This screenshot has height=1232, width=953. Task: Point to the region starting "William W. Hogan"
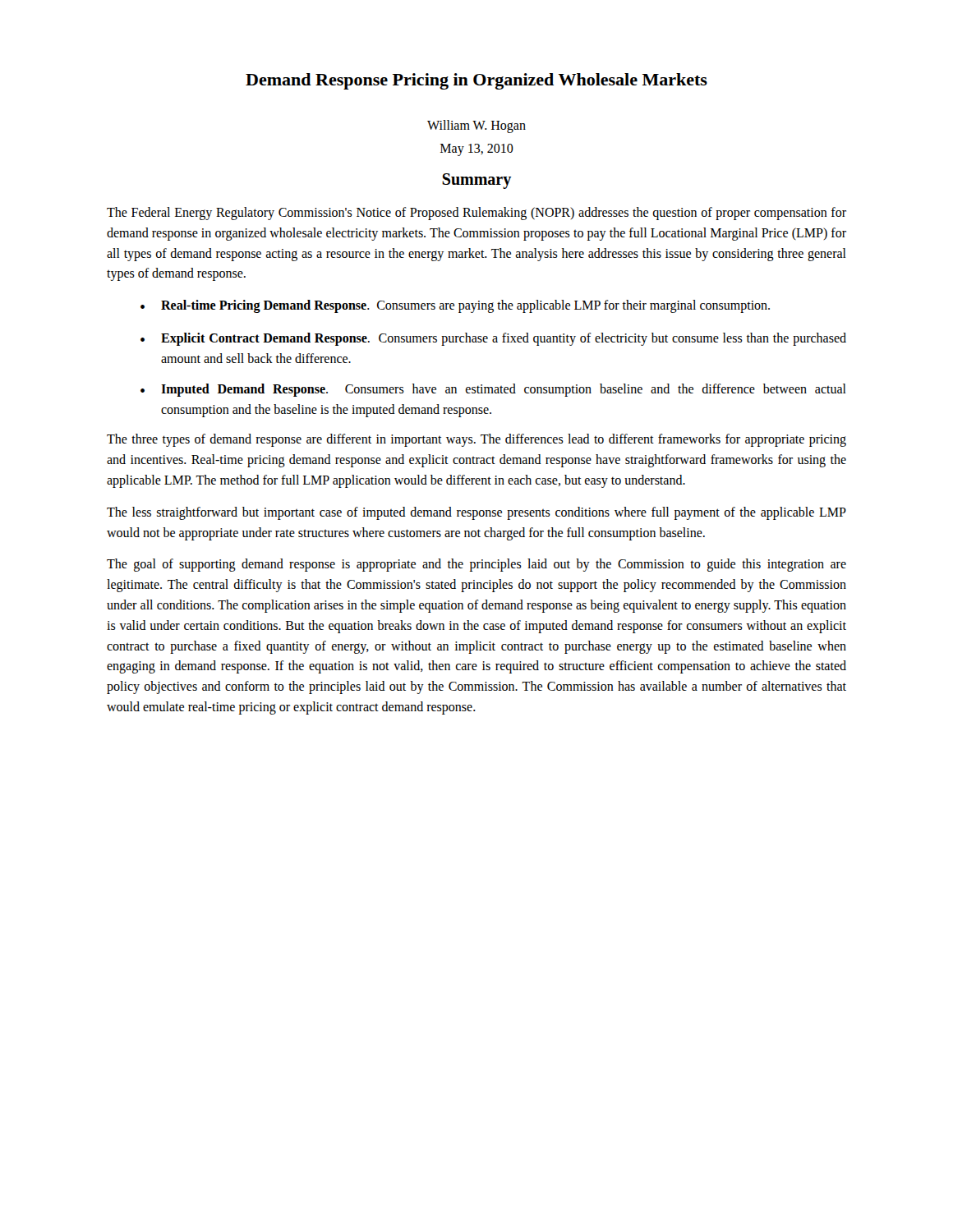click(x=476, y=125)
